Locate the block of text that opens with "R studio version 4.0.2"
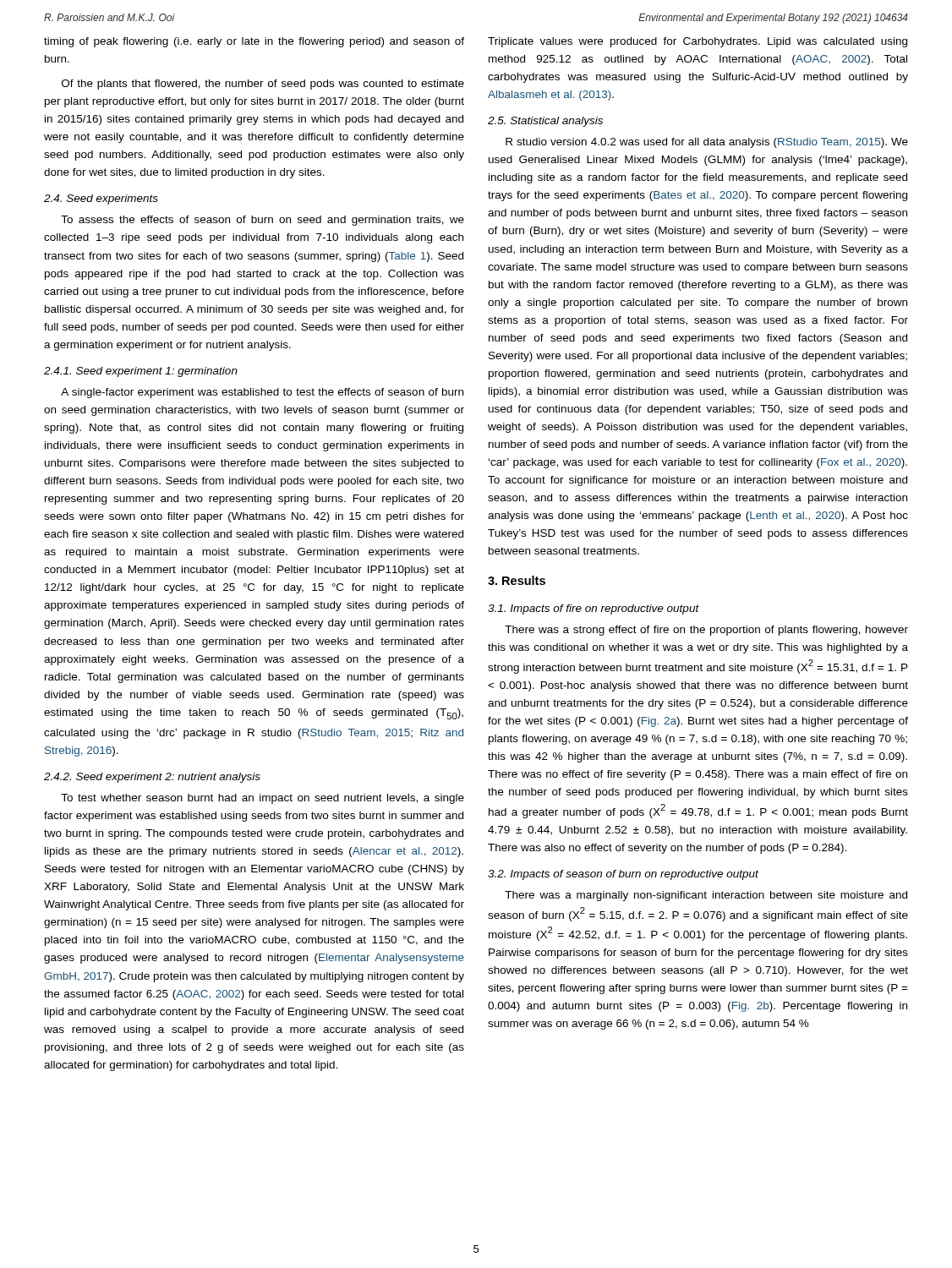The height and width of the screenshot is (1268, 952). [698, 346]
